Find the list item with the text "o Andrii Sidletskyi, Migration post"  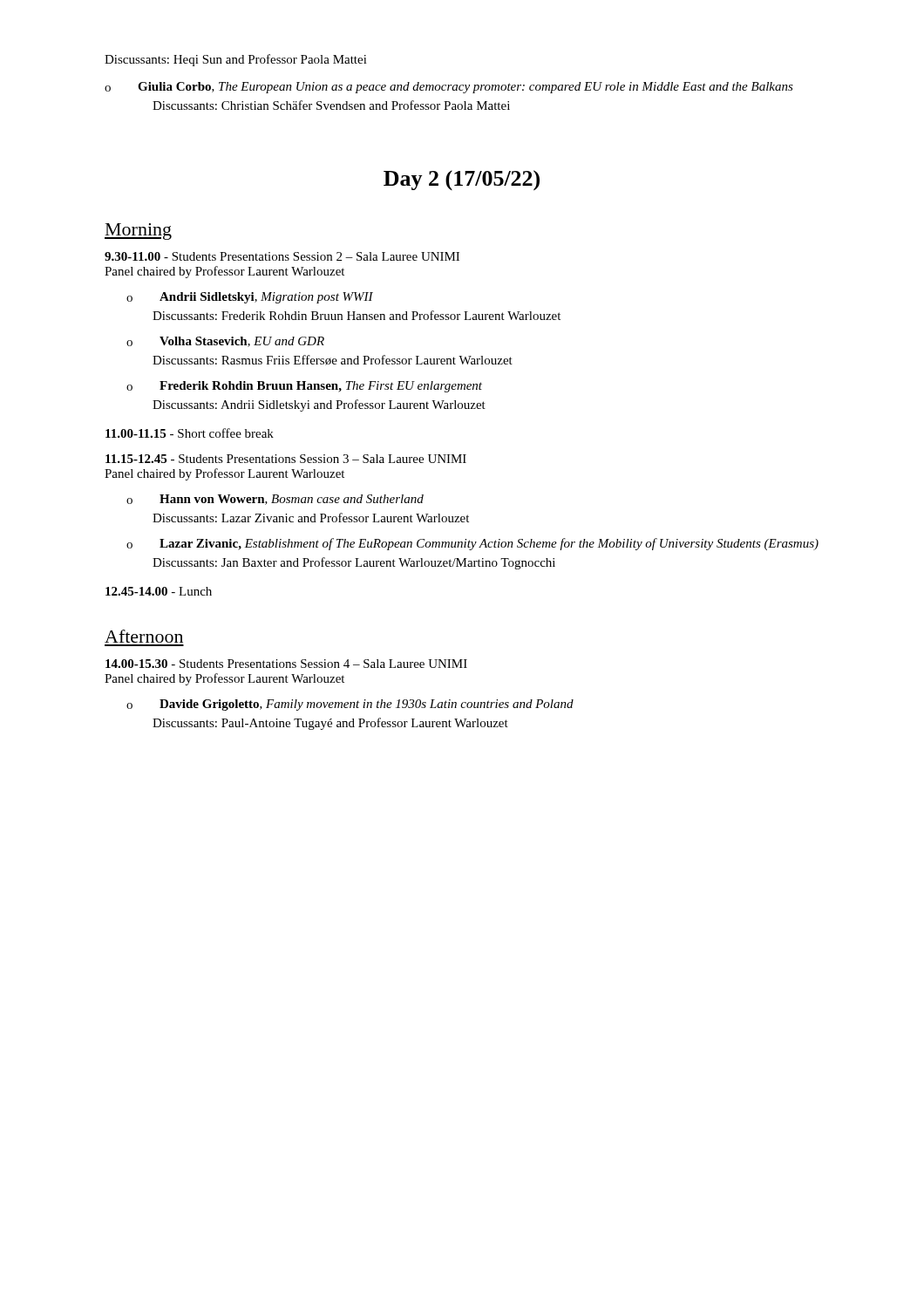pos(250,298)
